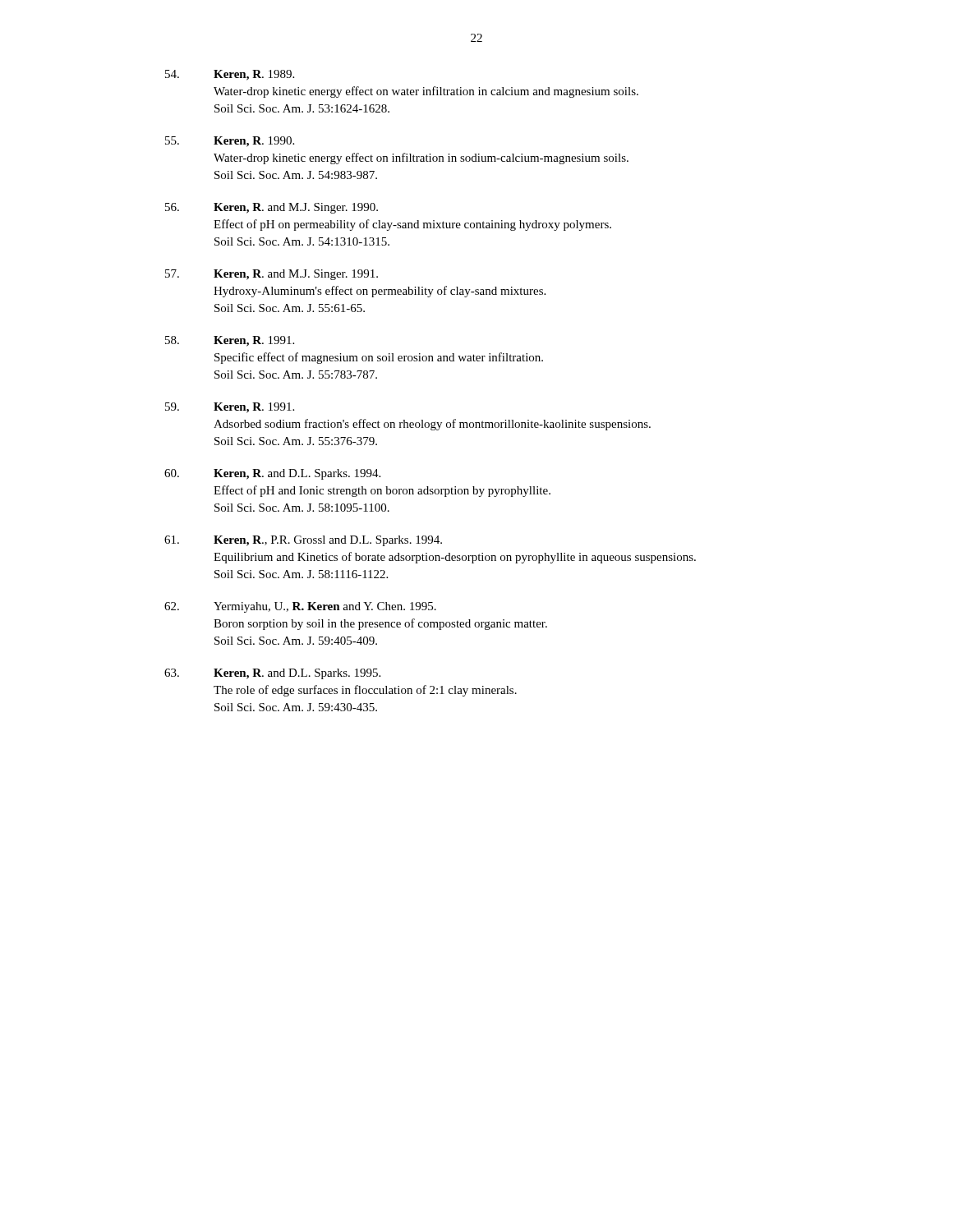
Task: Where is the passage that starts "63. Keren, R."?
Action: (505, 690)
